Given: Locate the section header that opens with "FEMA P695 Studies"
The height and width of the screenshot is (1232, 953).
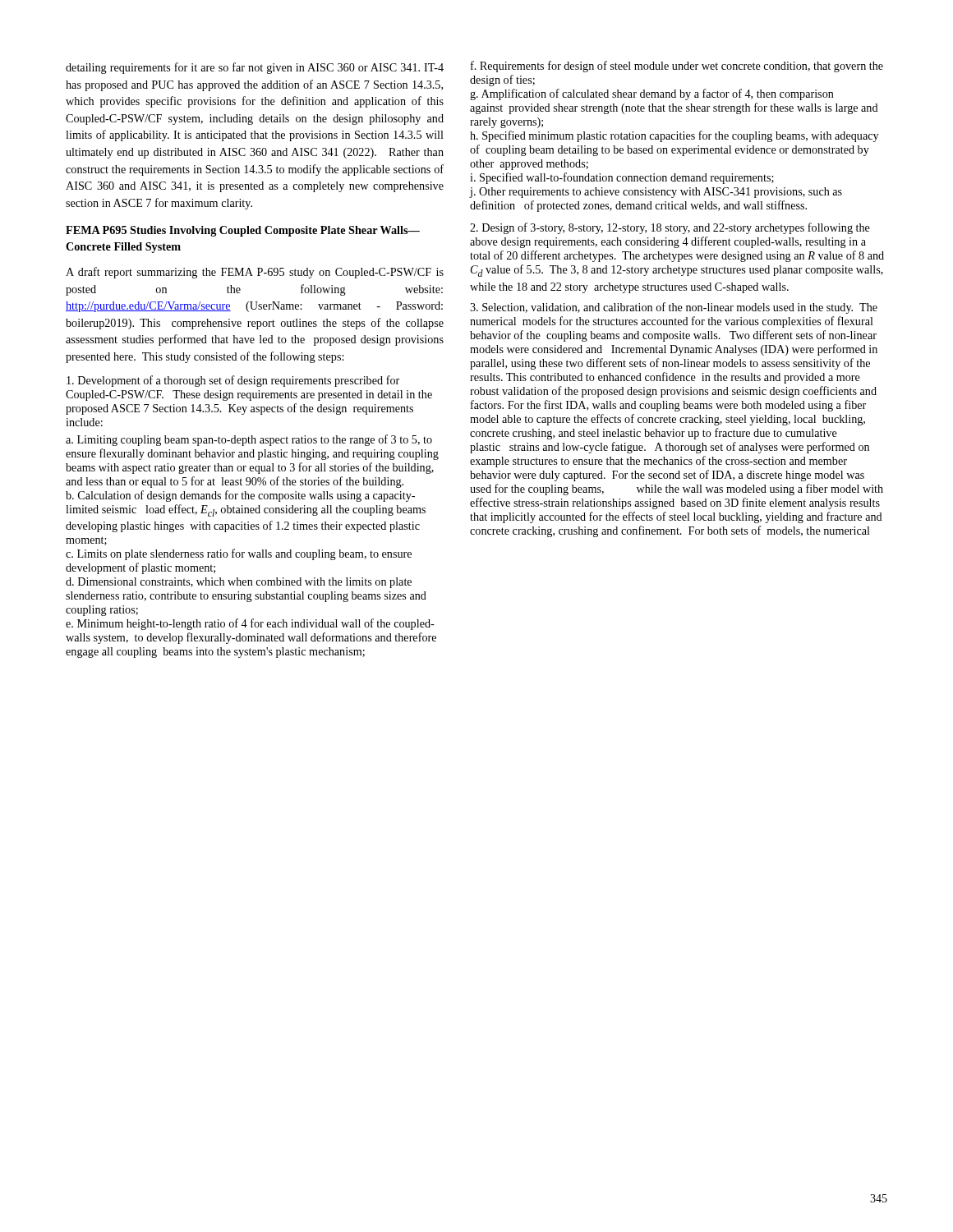Looking at the screenshot, I should 243,238.
